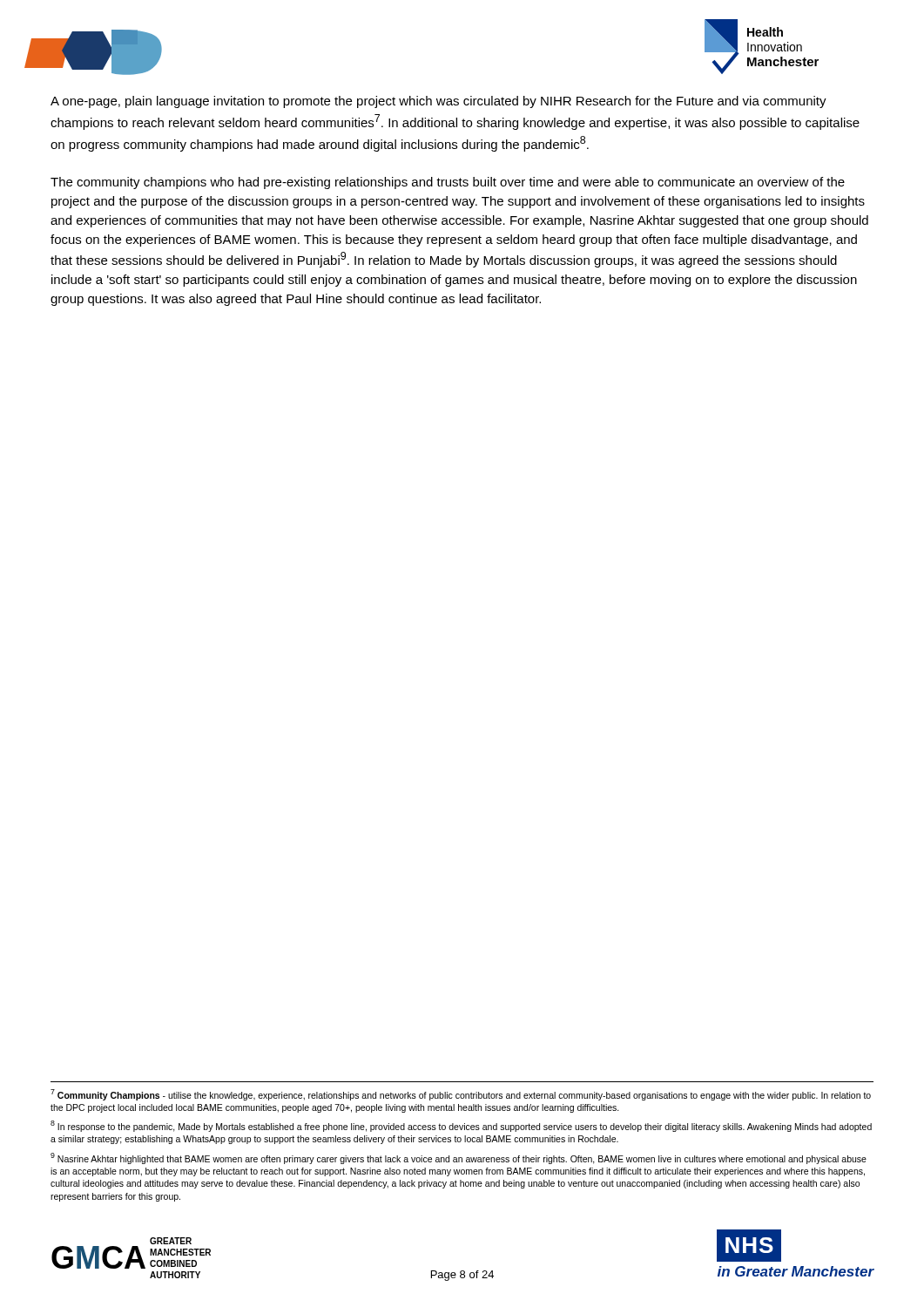Find the block starting "7 Community Champions"
This screenshot has height=1307, width=924.
(x=461, y=1100)
